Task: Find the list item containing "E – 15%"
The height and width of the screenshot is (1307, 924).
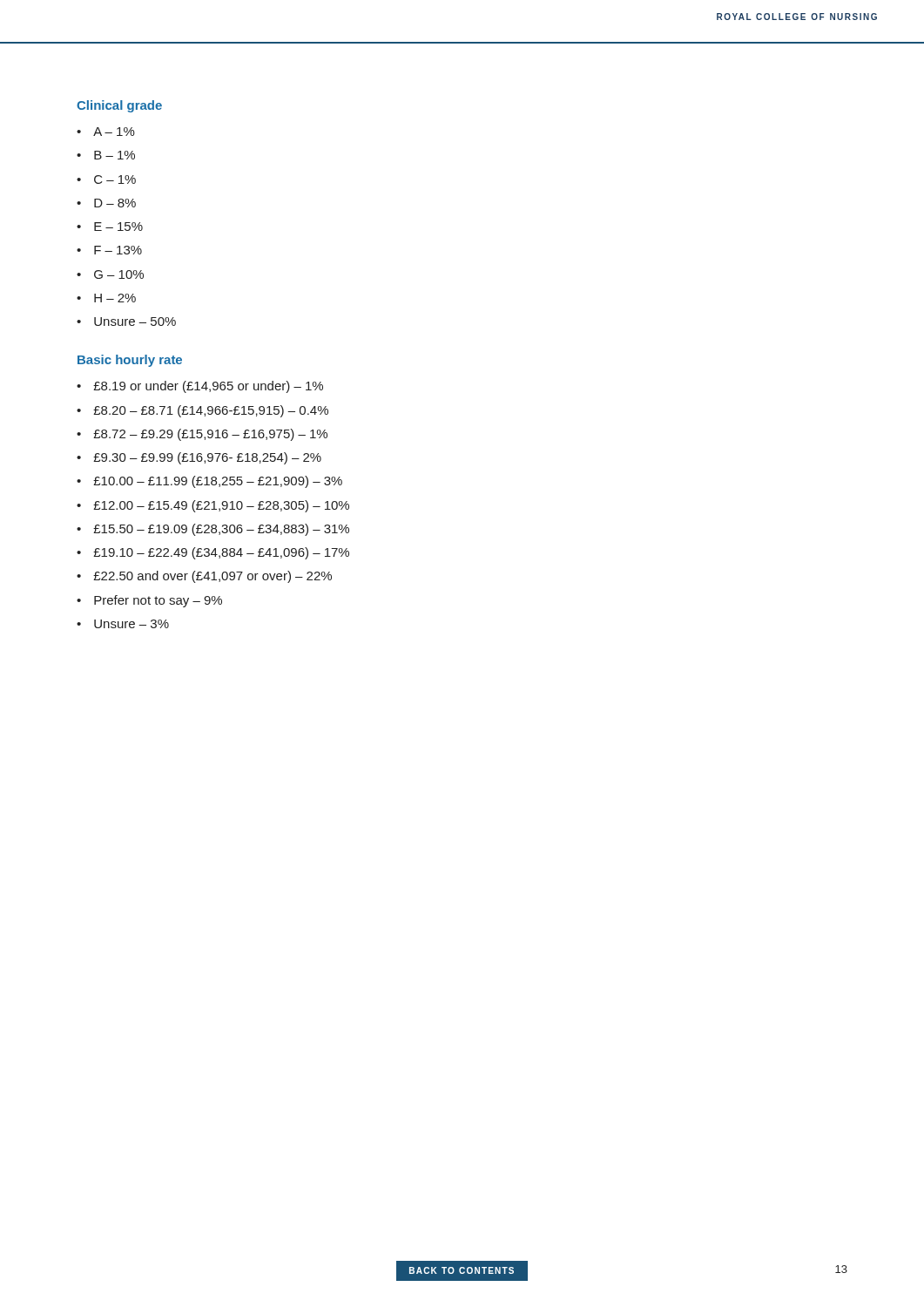Action: pos(118,226)
